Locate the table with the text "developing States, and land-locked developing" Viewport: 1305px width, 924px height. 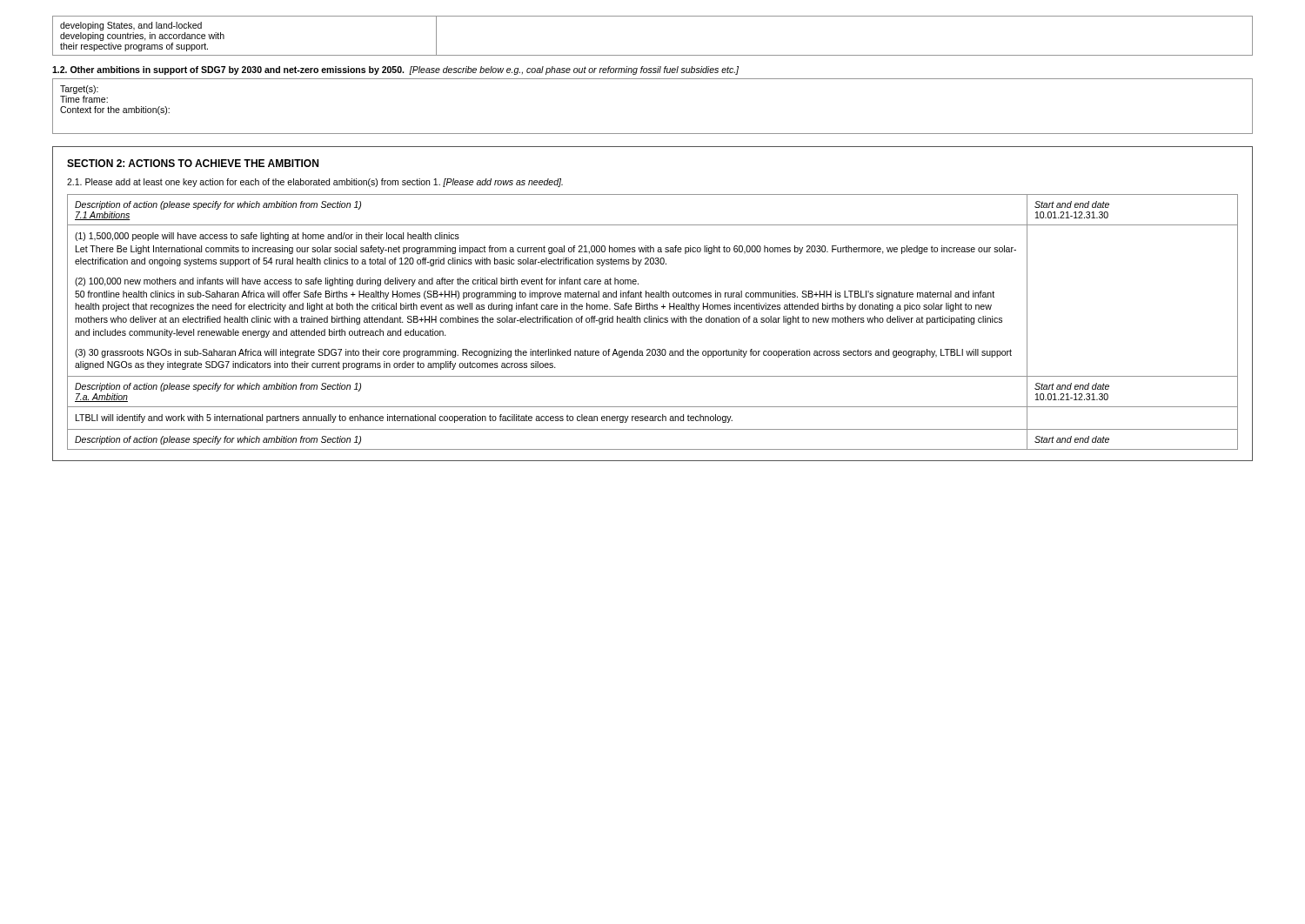pos(652,36)
